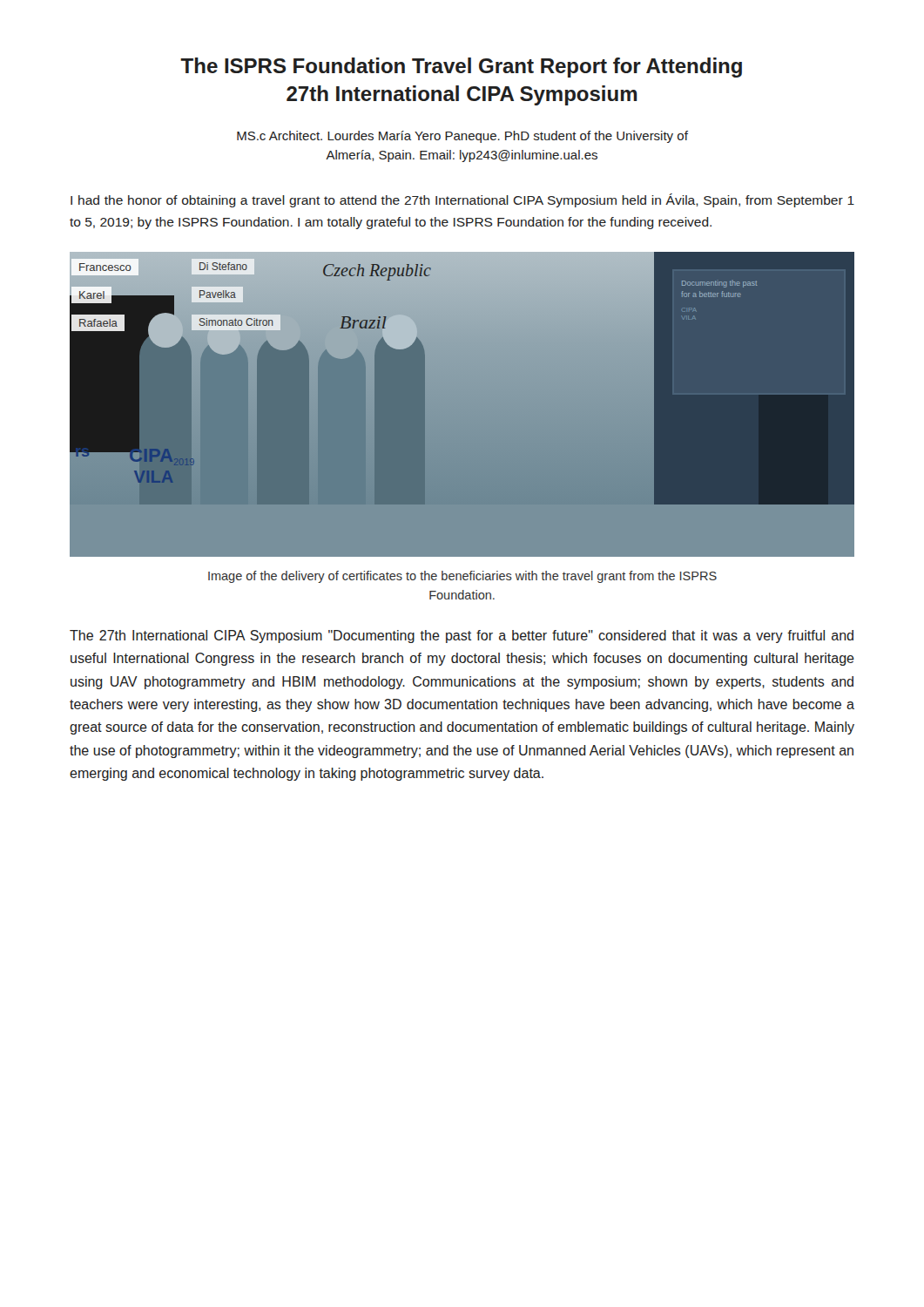The width and height of the screenshot is (924, 1307).
Task: Locate the block of text that opens with "I had the honor of obtaining a travel"
Action: (x=462, y=211)
